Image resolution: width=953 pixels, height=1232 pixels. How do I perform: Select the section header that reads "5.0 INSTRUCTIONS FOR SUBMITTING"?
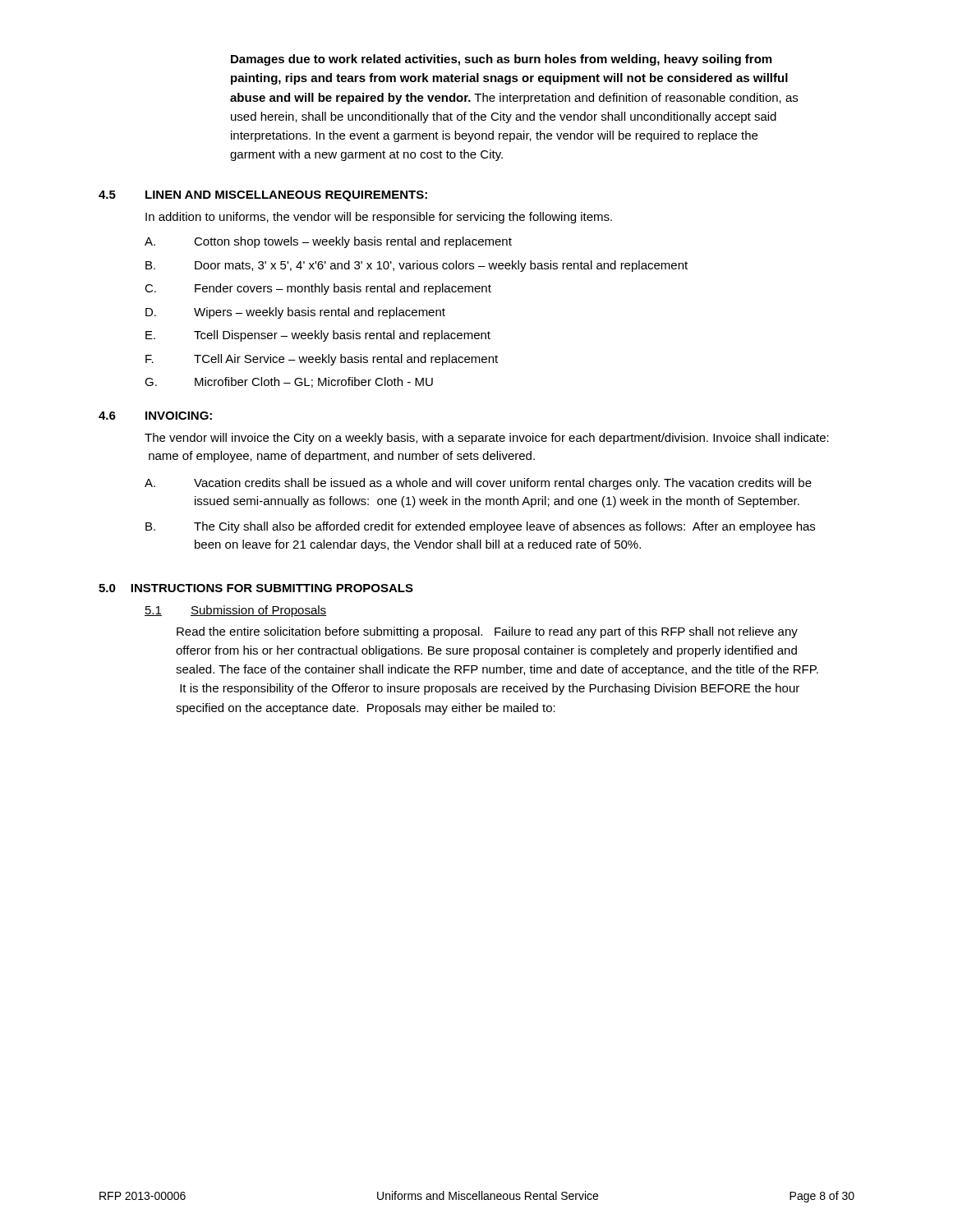[x=256, y=588]
